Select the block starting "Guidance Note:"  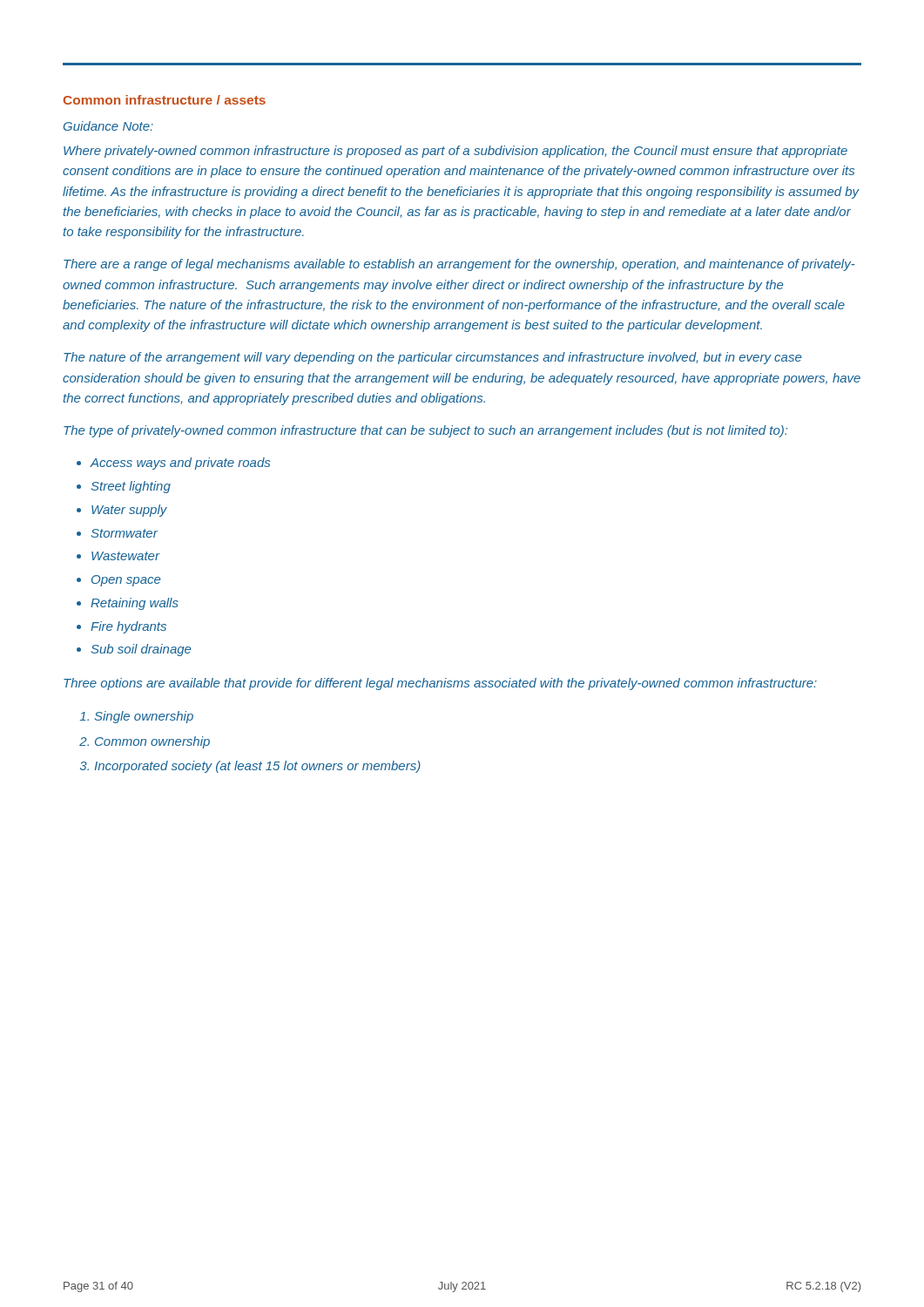coord(108,126)
